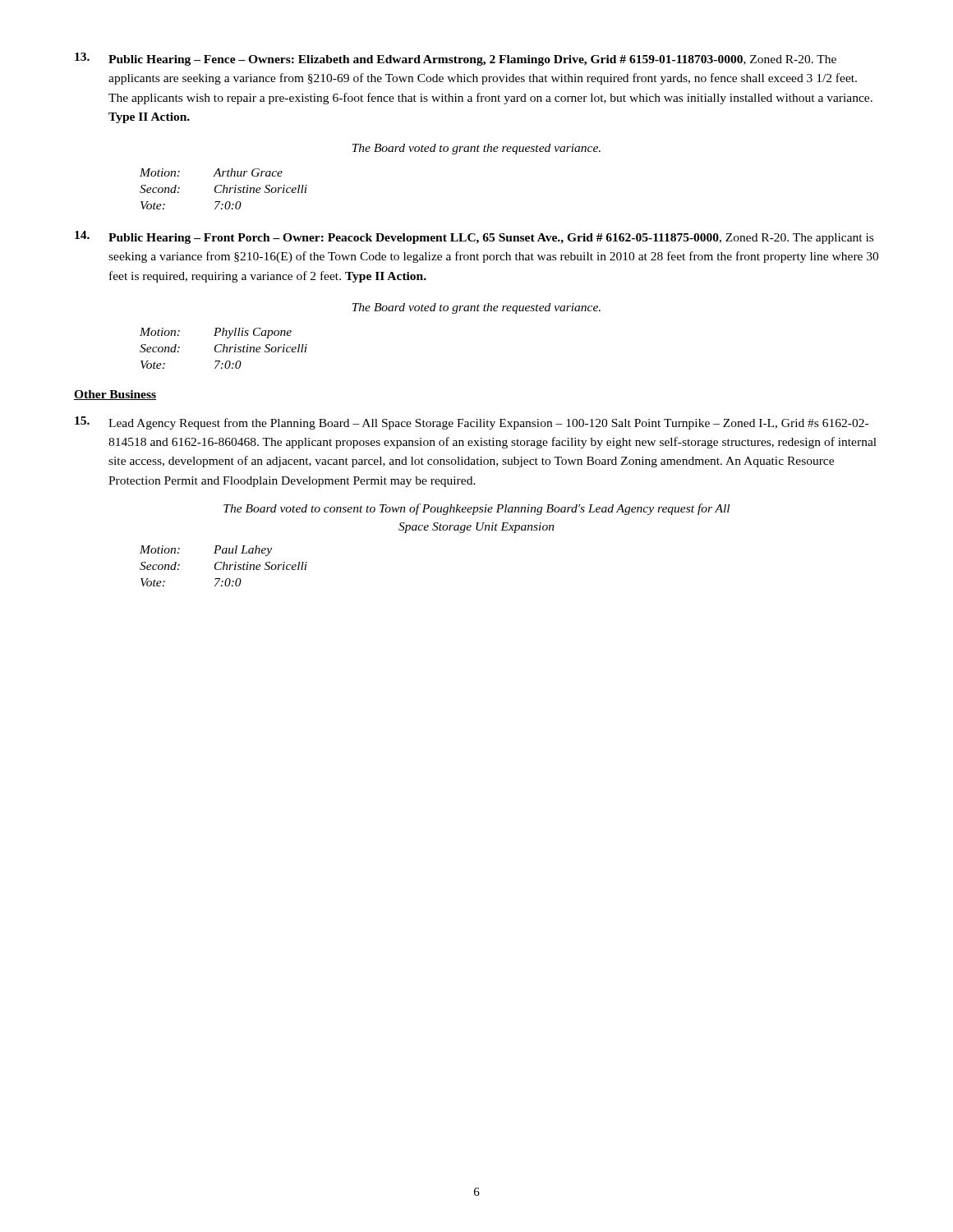953x1232 pixels.
Task: Where is the passage that starts "The Board voted to consent to"?
Action: pyautogui.click(x=476, y=509)
